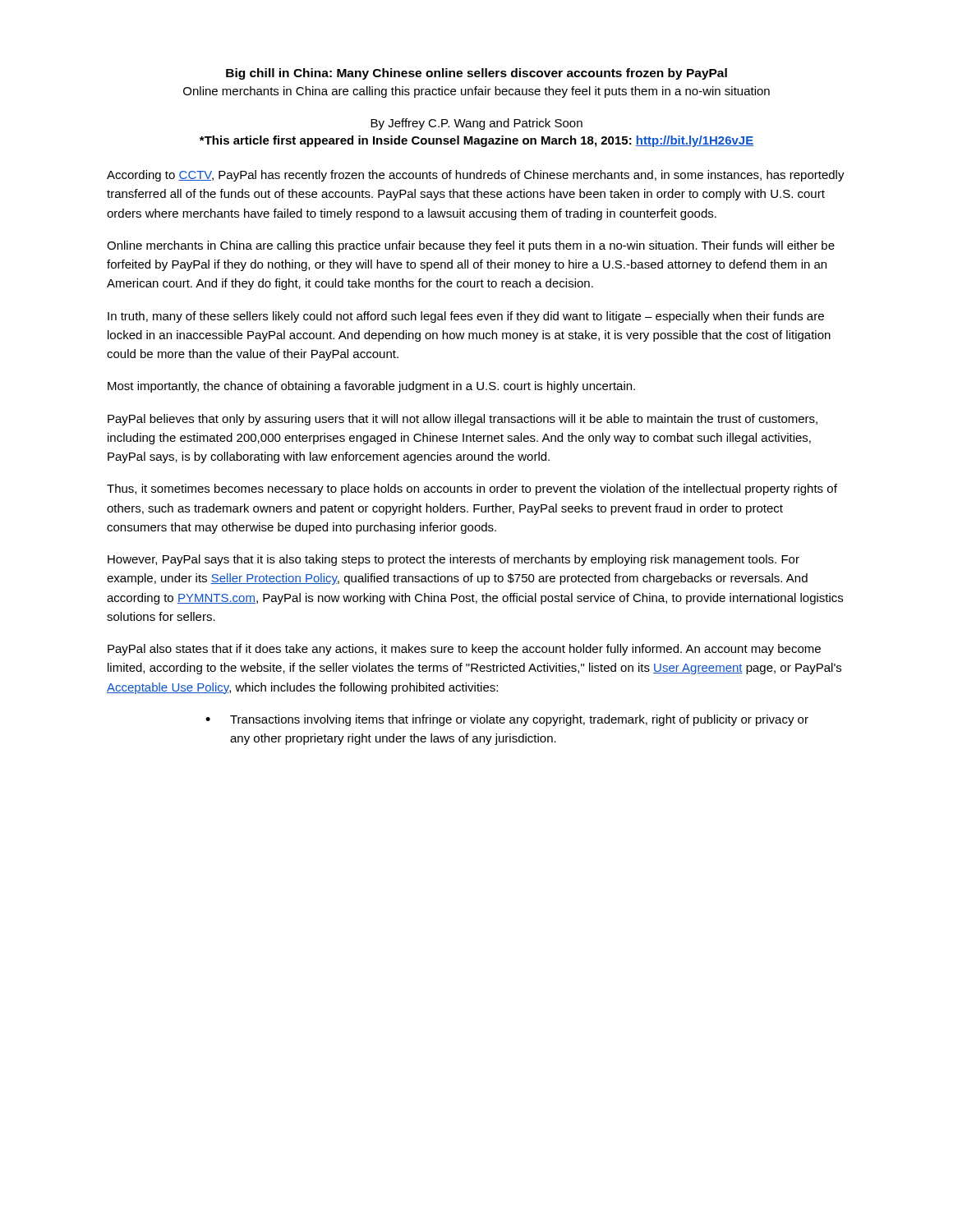Navigate to the element starting "Online merchants in"

click(471, 264)
